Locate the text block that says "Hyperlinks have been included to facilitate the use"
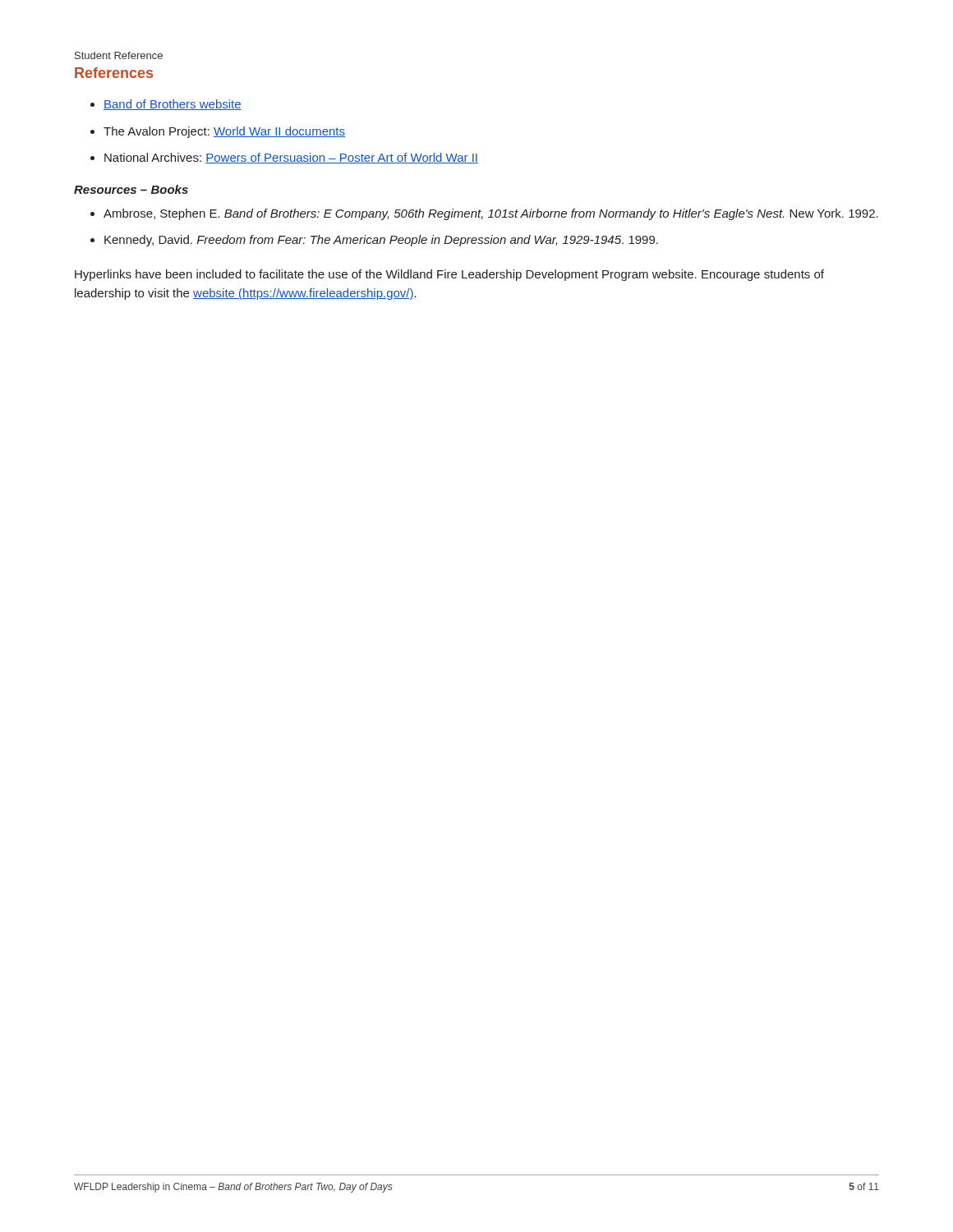The height and width of the screenshot is (1232, 953). [449, 283]
